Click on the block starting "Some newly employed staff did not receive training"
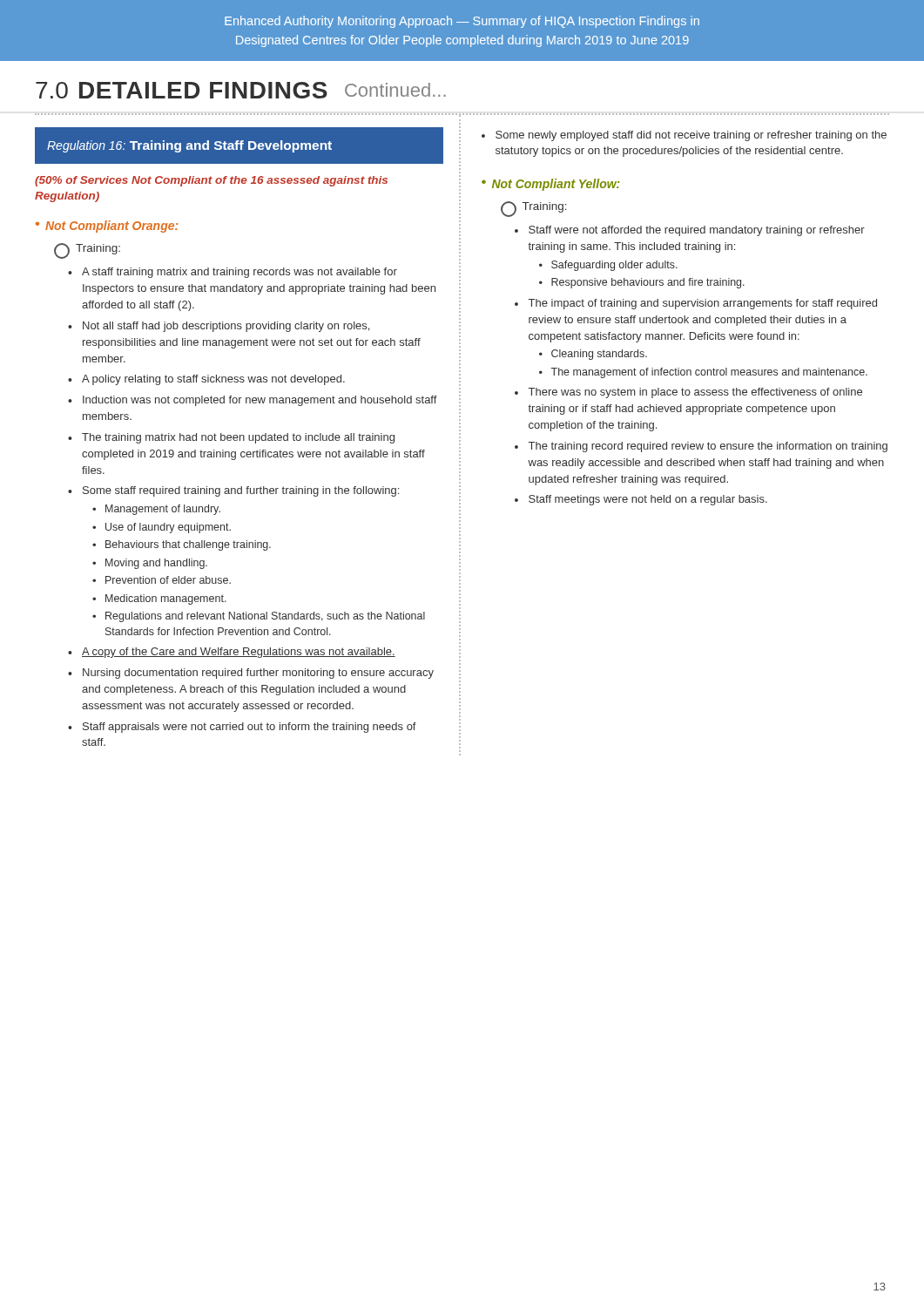 click(685, 143)
